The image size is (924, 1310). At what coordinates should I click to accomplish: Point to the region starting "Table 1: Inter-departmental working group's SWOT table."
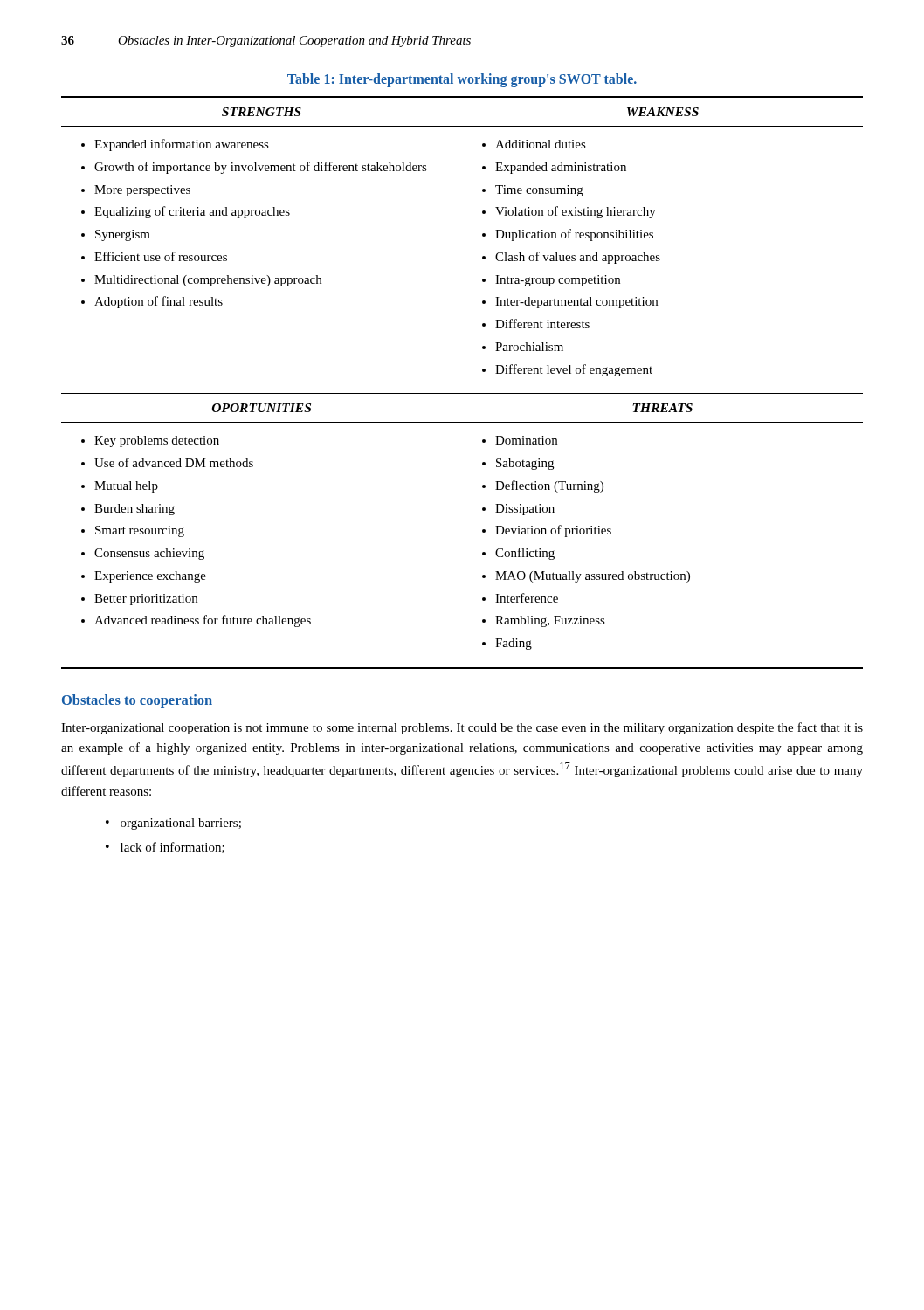[x=462, y=79]
